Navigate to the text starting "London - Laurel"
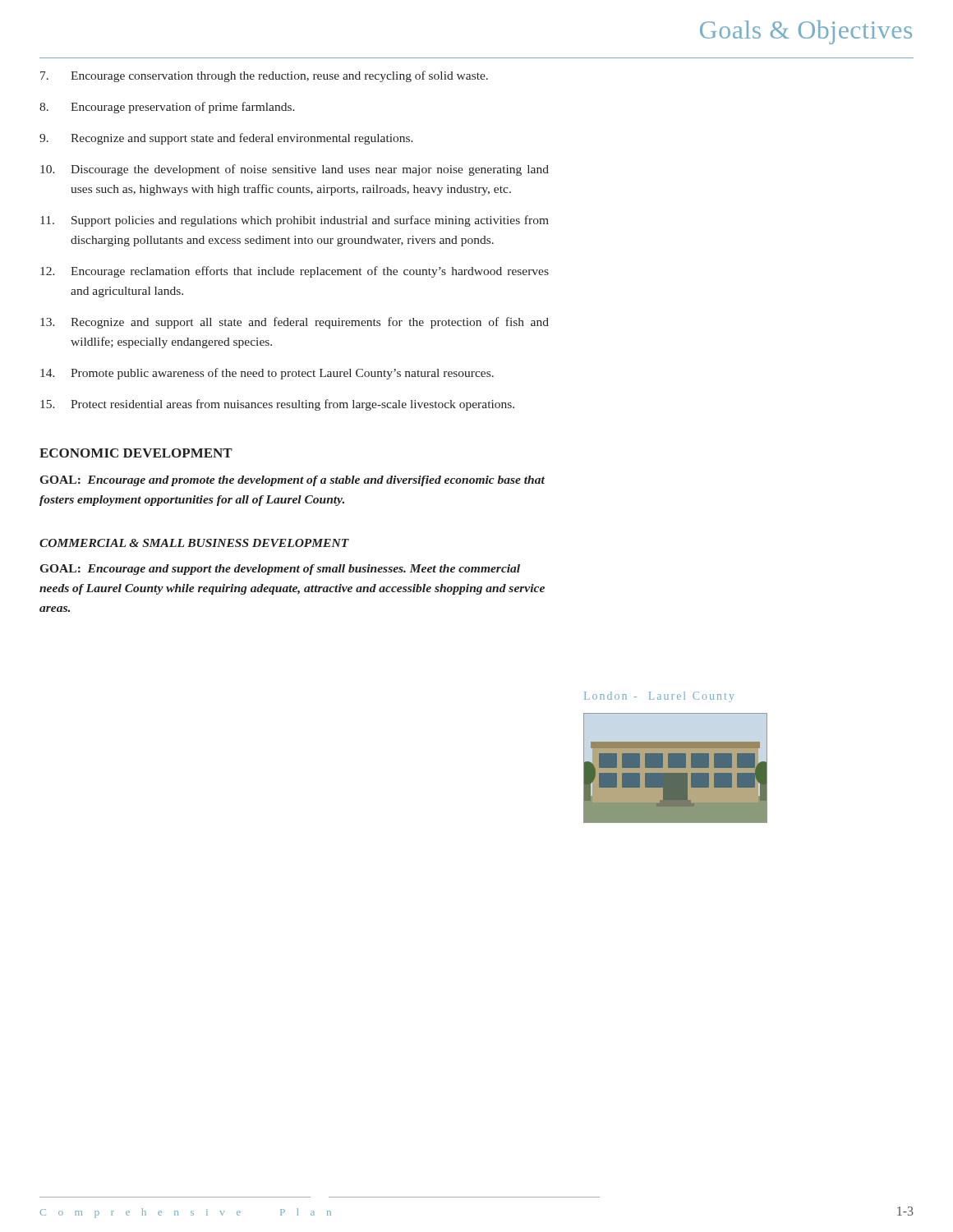The height and width of the screenshot is (1232, 953). tap(660, 696)
